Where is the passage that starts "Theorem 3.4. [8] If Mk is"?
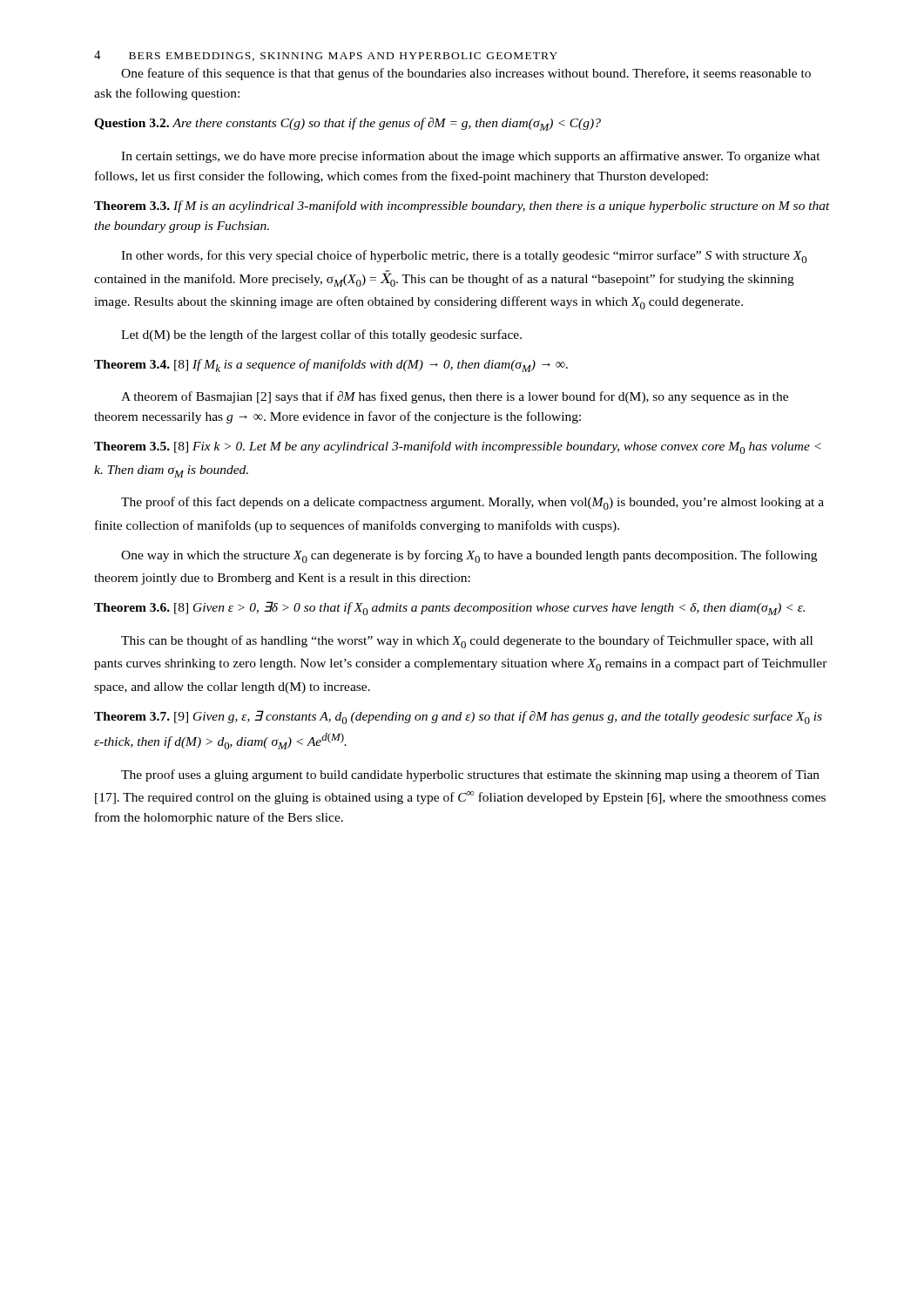Image resolution: width=924 pixels, height=1307 pixels. pyautogui.click(x=462, y=365)
